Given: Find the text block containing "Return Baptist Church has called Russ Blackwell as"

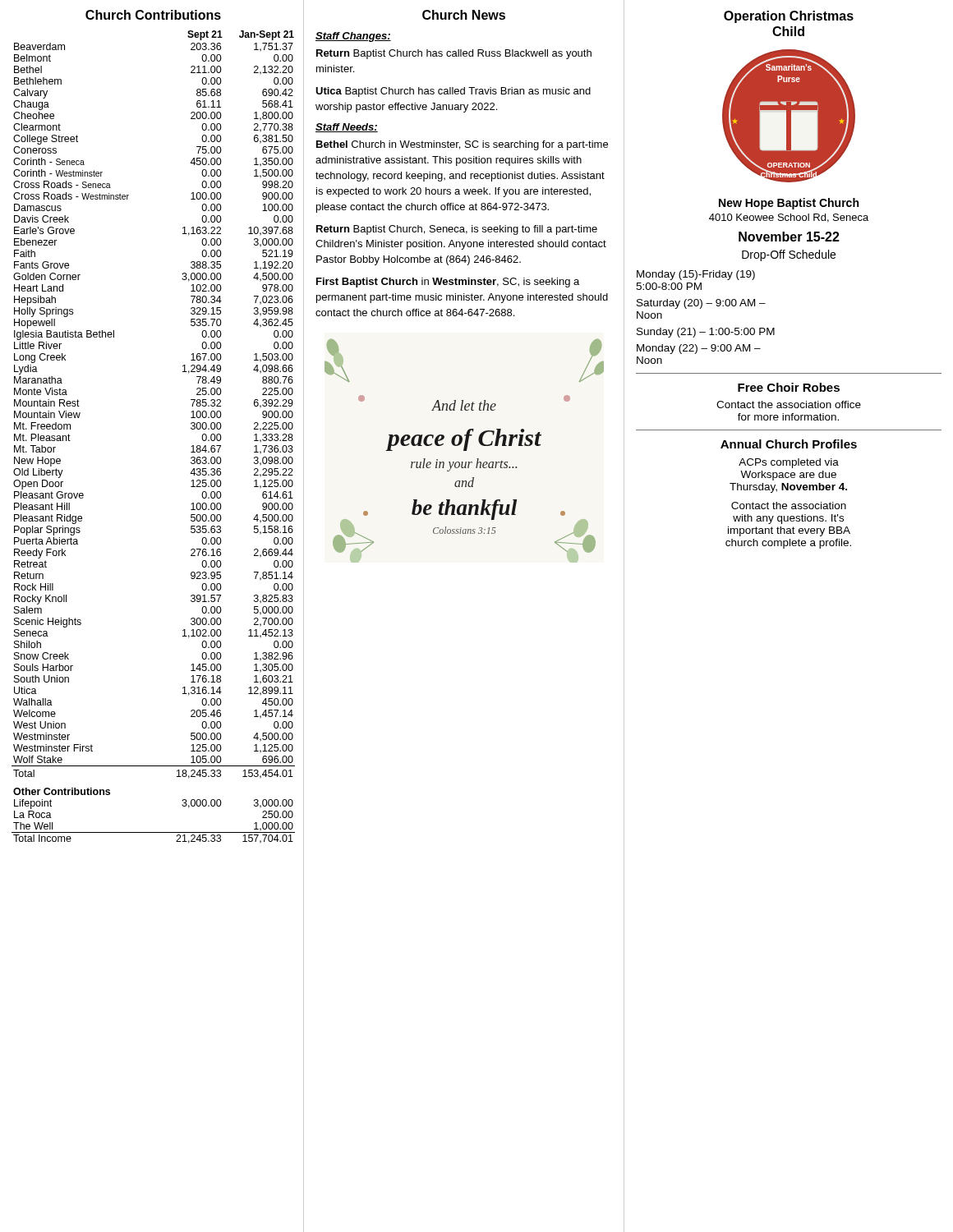Looking at the screenshot, I should pyautogui.click(x=454, y=61).
